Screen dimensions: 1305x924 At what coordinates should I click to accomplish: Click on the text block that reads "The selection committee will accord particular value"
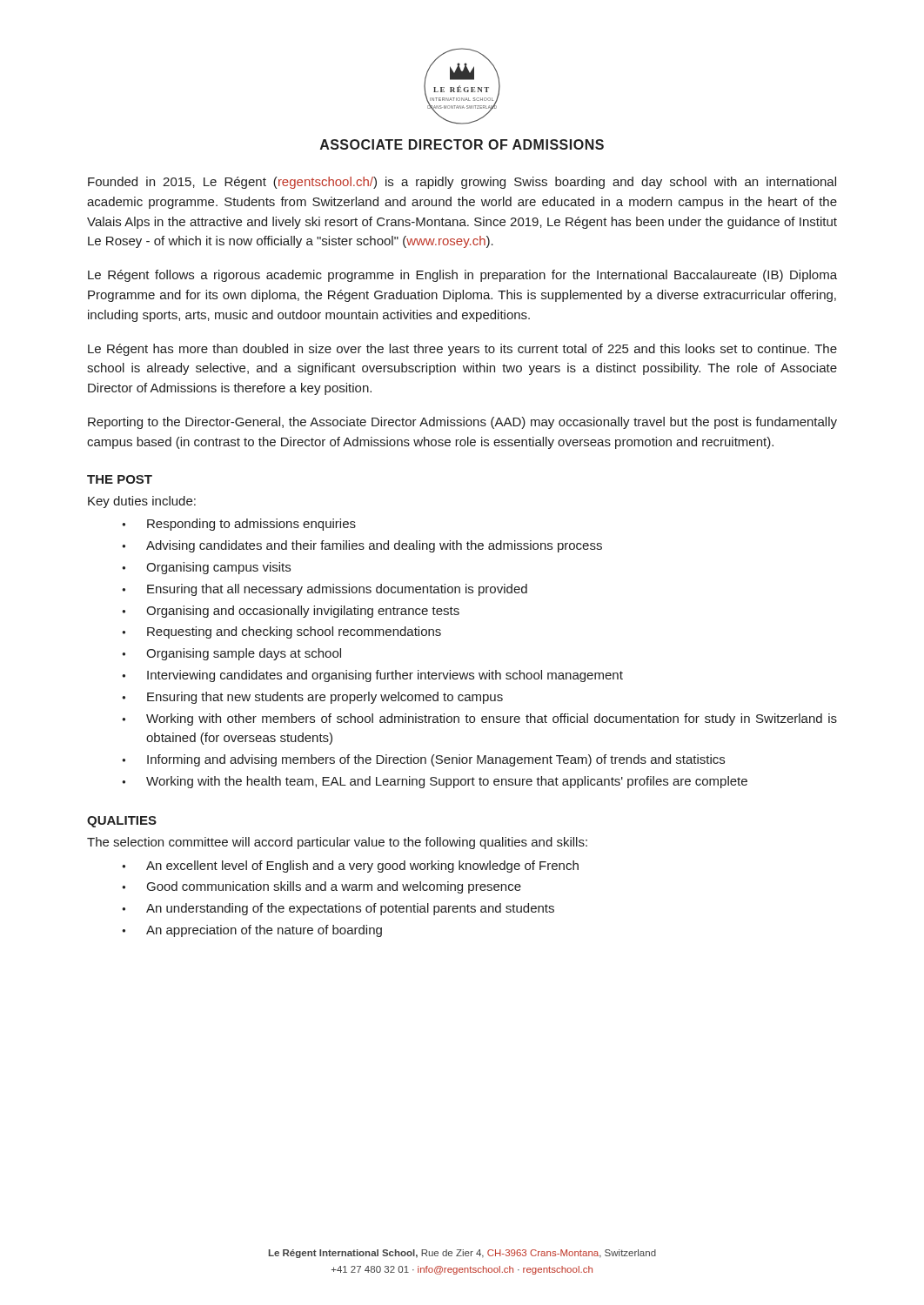coord(338,841)
